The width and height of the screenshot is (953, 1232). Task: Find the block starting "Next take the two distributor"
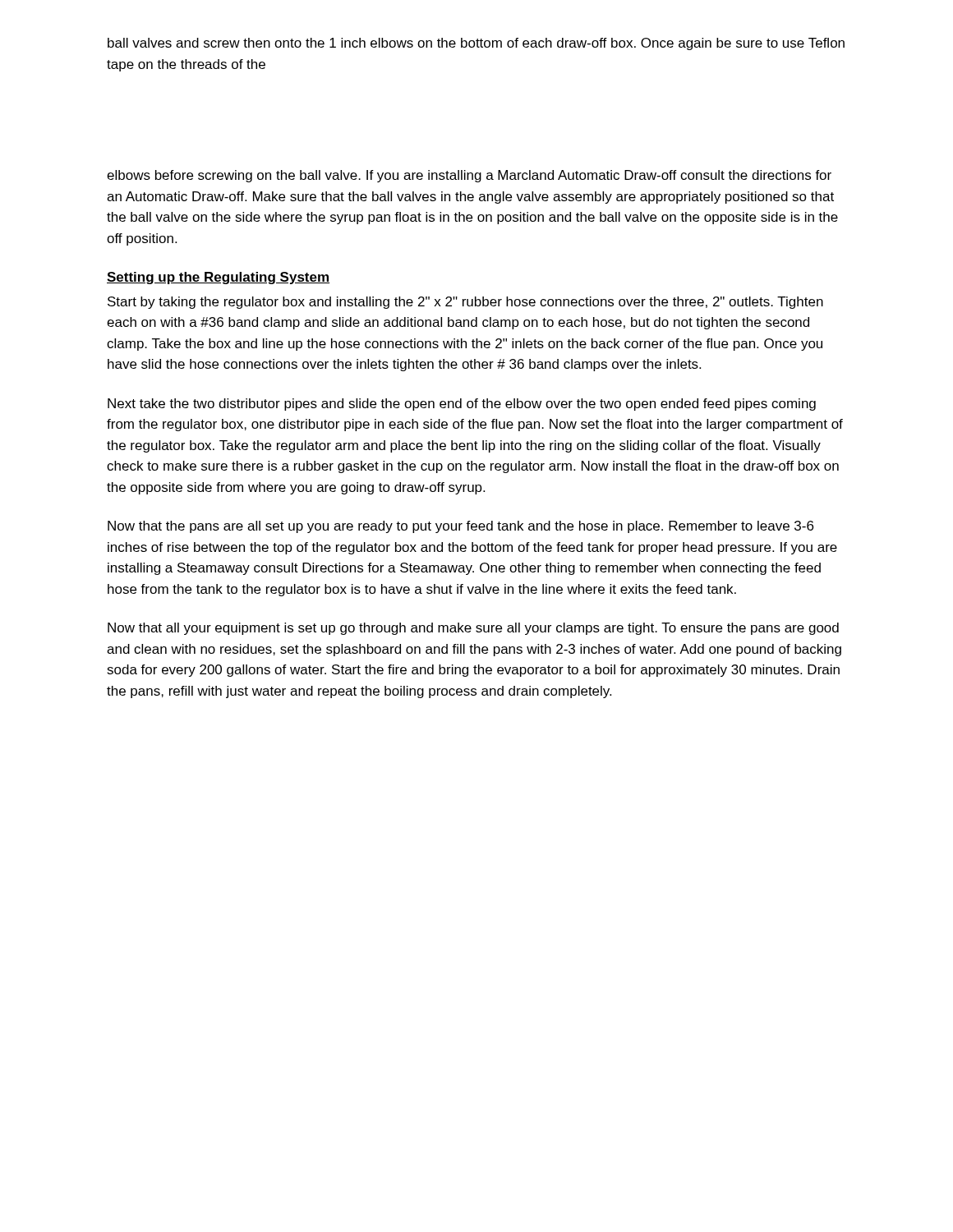475,445
